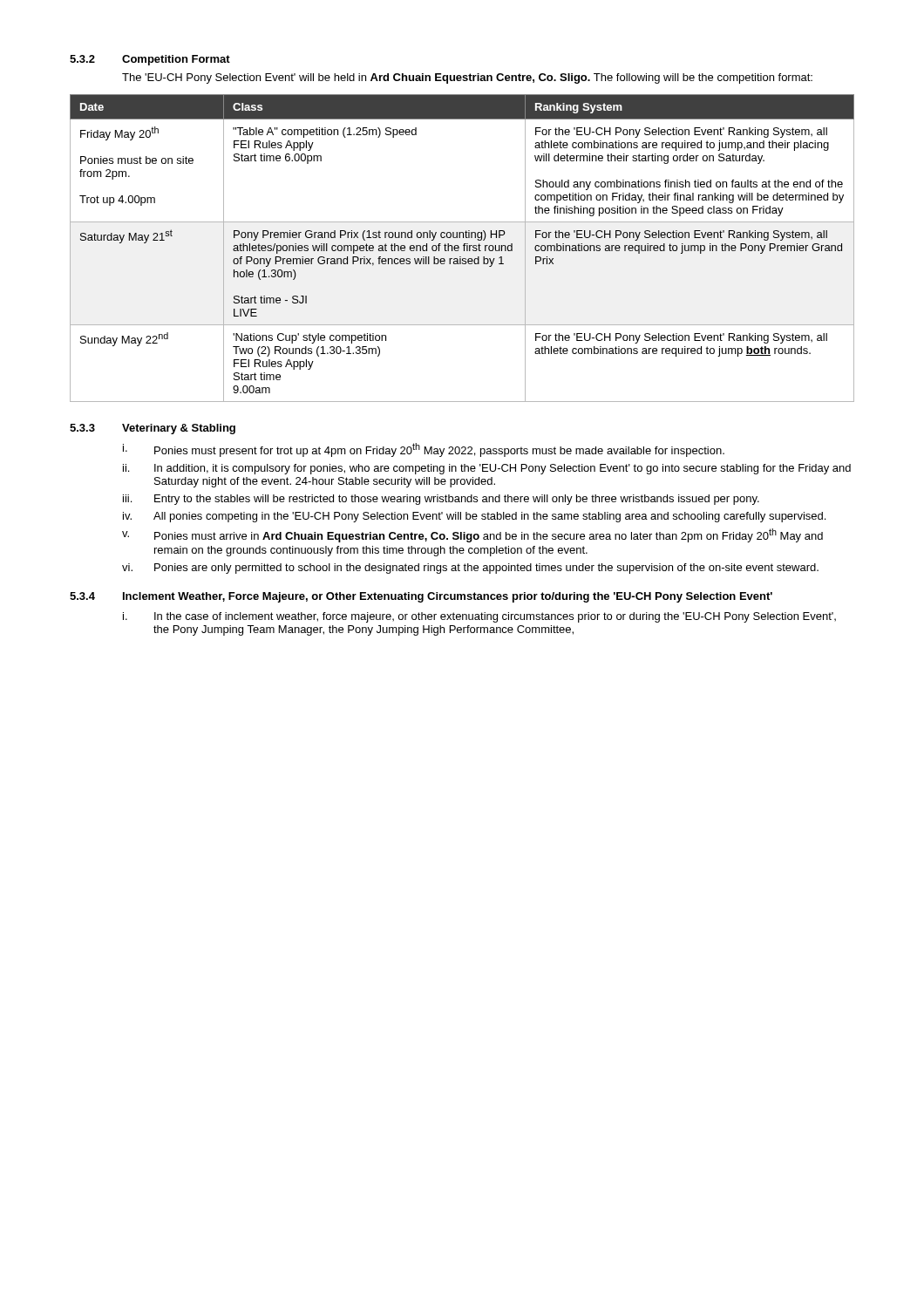Click on the element starting "The 'EU-CH Pony Selection Event' will be"
Viewport: 924px width, 1308px height.
tap(468, 77)
